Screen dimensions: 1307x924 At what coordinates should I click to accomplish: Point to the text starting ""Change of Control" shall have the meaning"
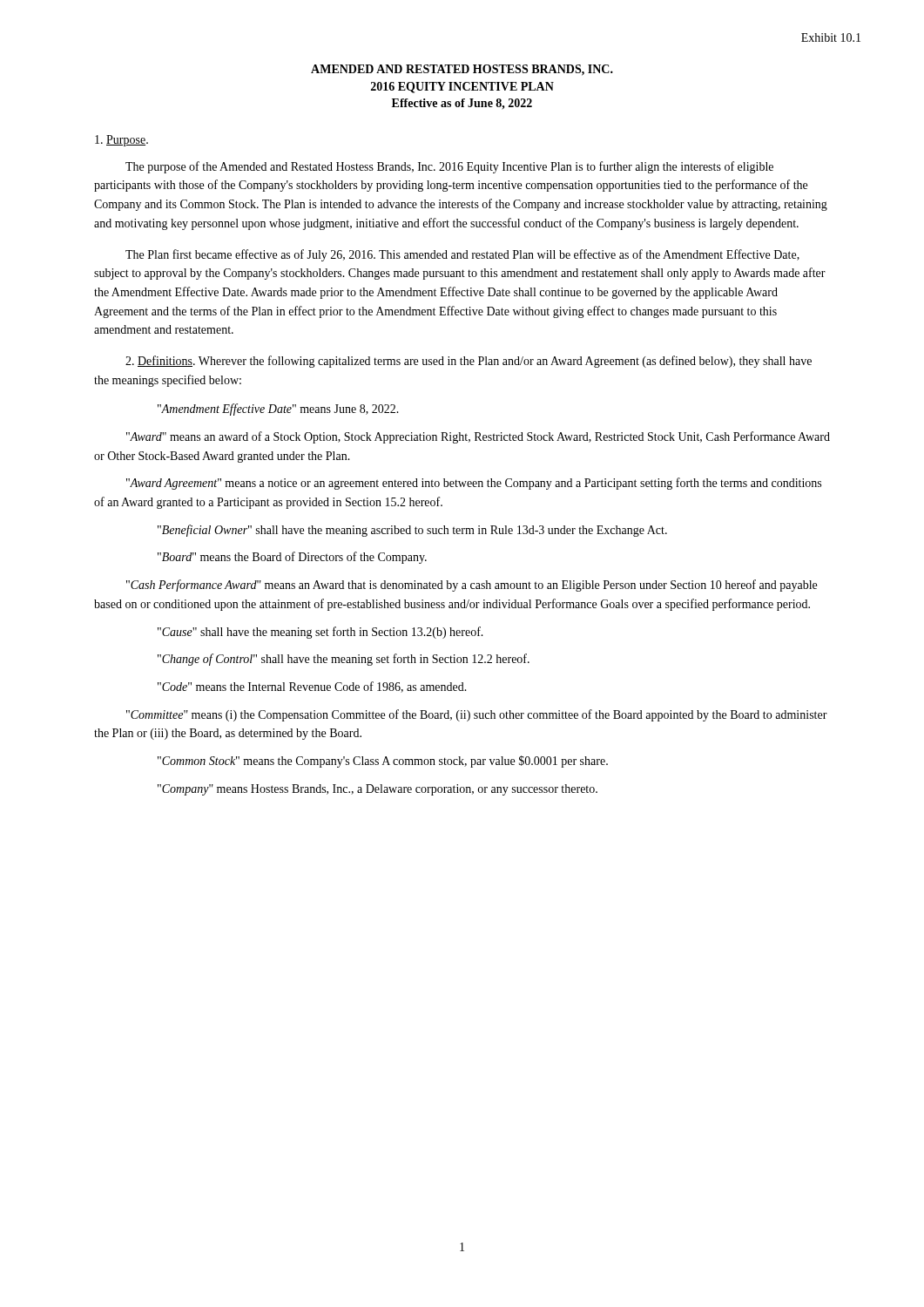343,659
